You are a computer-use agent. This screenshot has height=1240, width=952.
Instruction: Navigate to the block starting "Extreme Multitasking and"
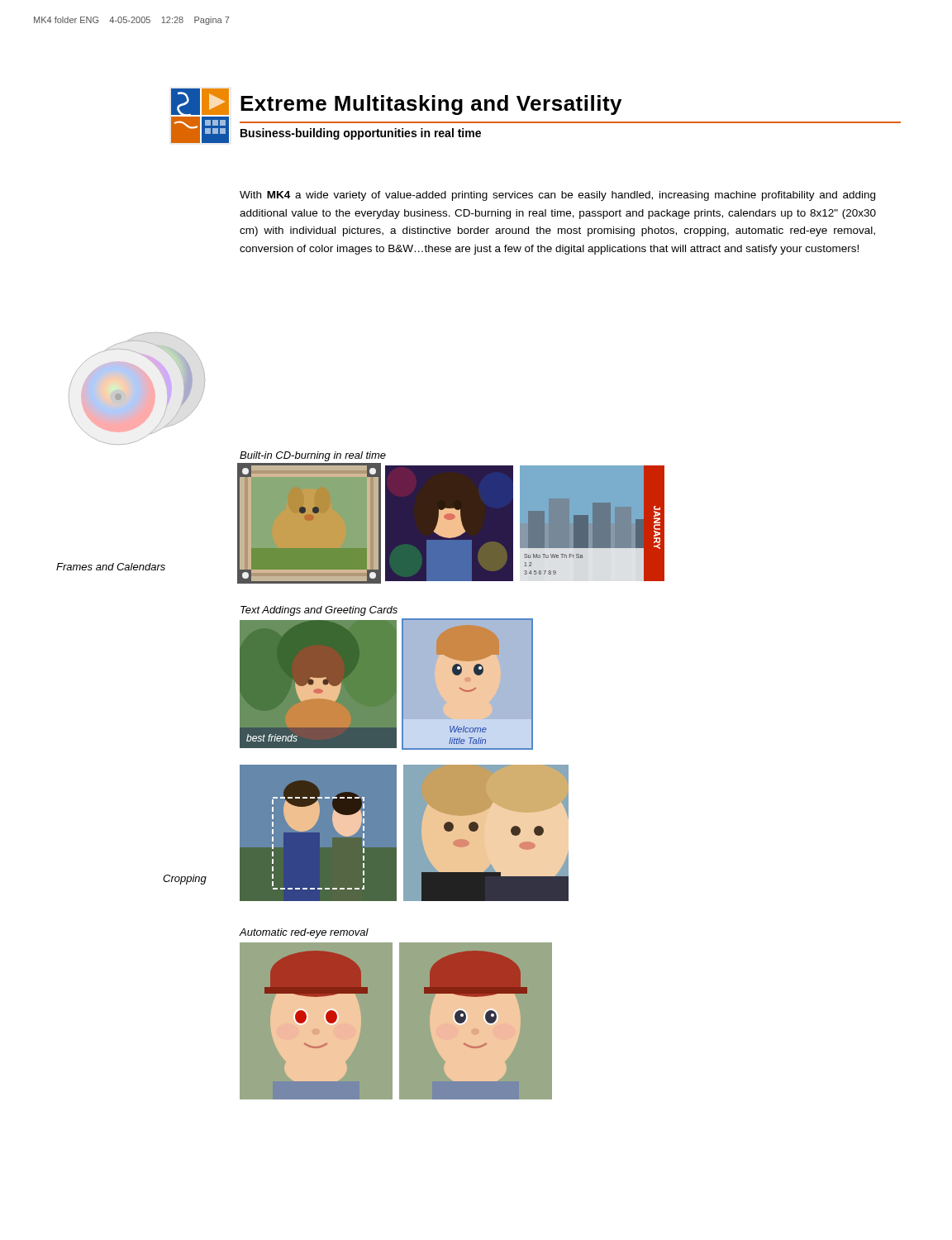[x=431, y=103]
